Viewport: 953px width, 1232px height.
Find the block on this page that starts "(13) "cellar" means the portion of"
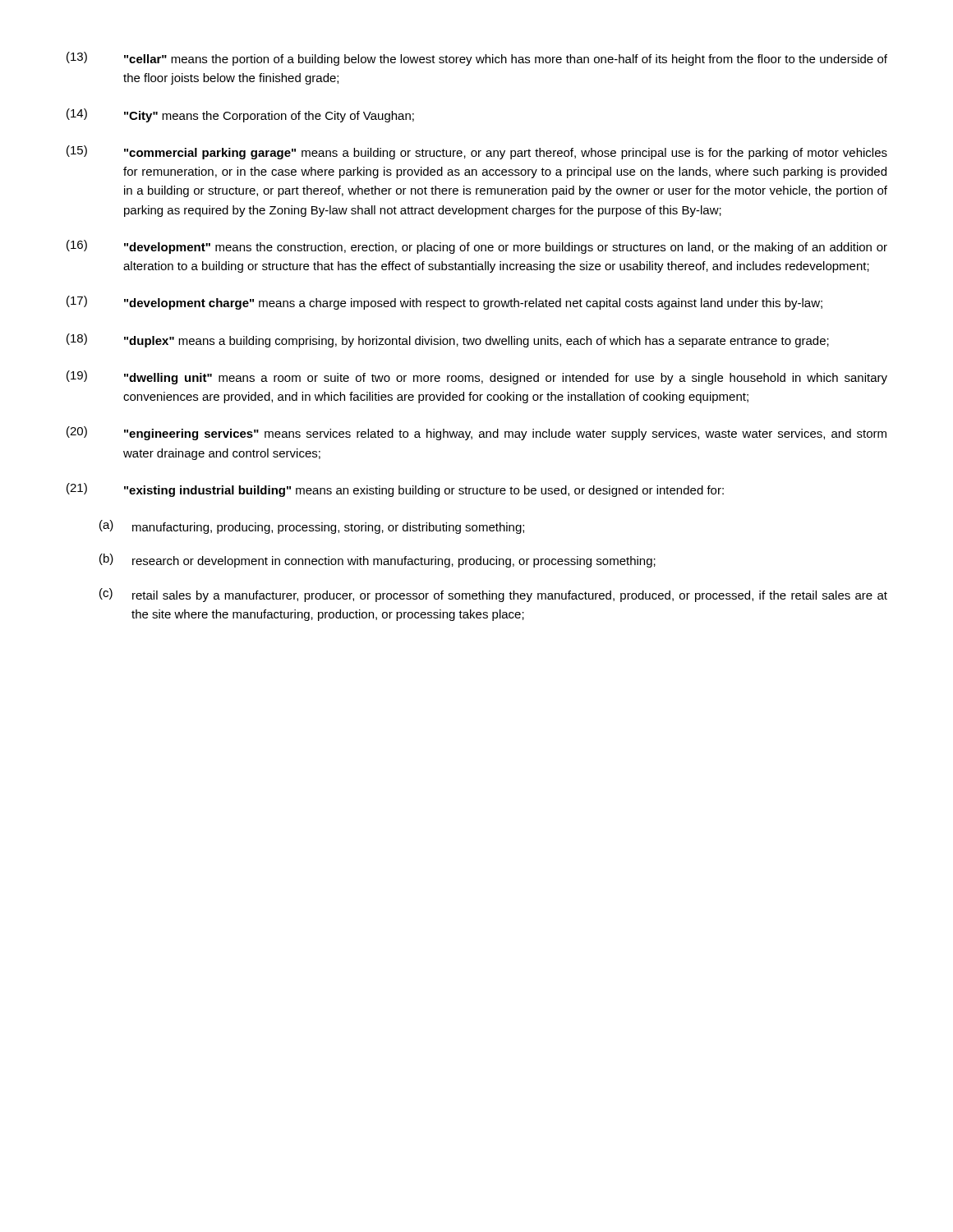tap(476, 68)
